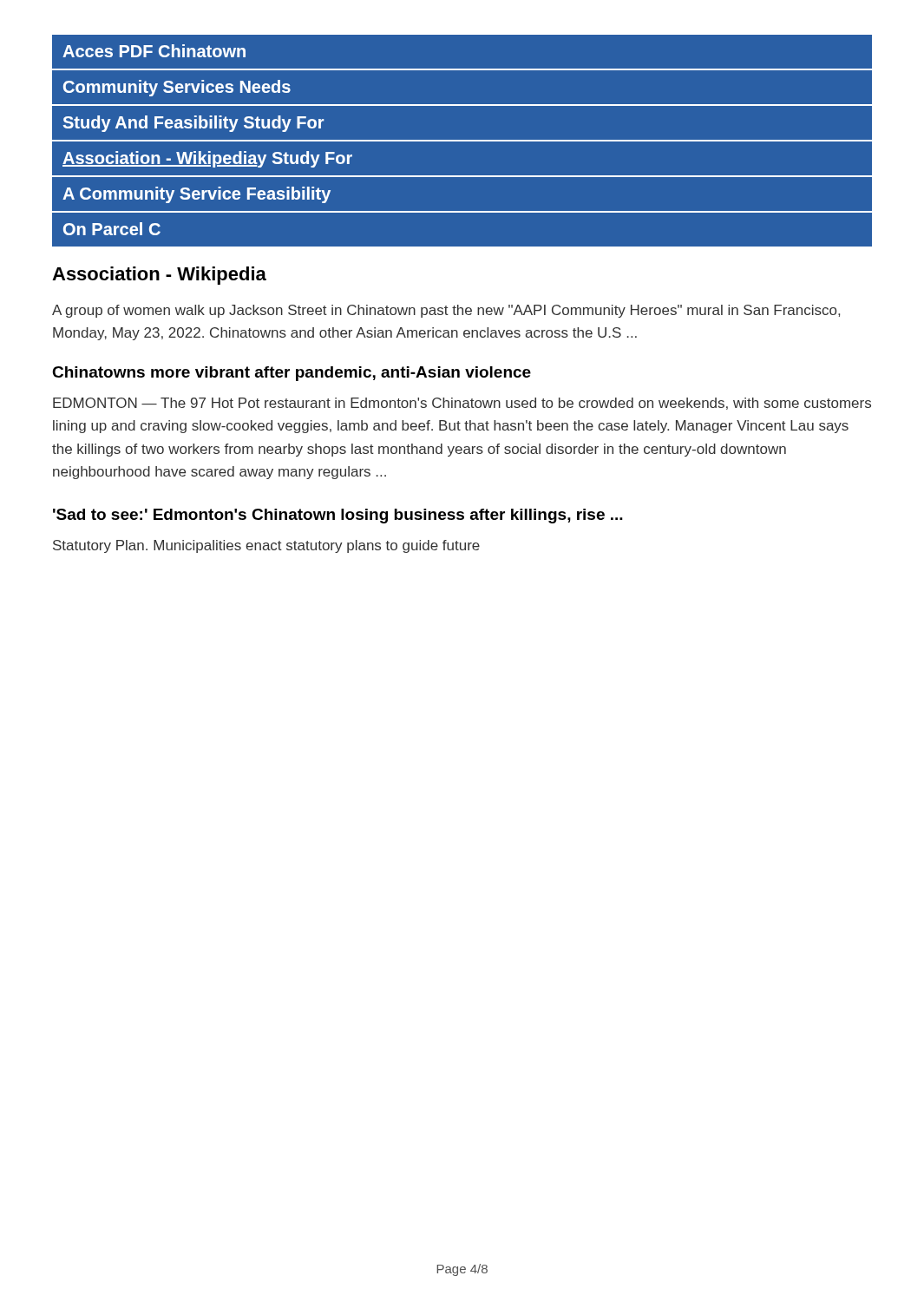
Task: Where is the passage that starts "A group of women walk"?
Action: pos(447,321)
